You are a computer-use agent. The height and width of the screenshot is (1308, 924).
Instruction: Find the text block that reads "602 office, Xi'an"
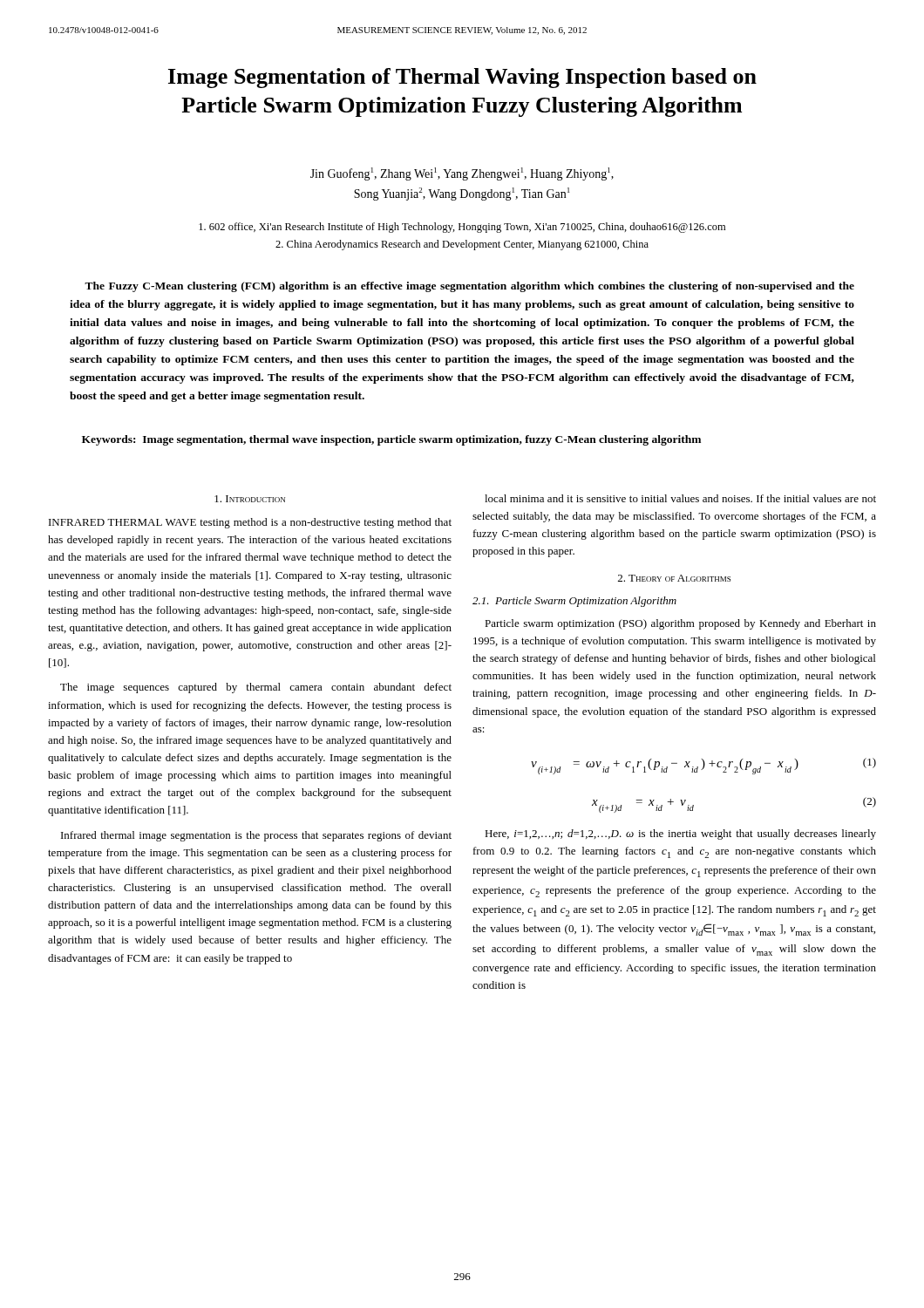(x=462, y=235)
